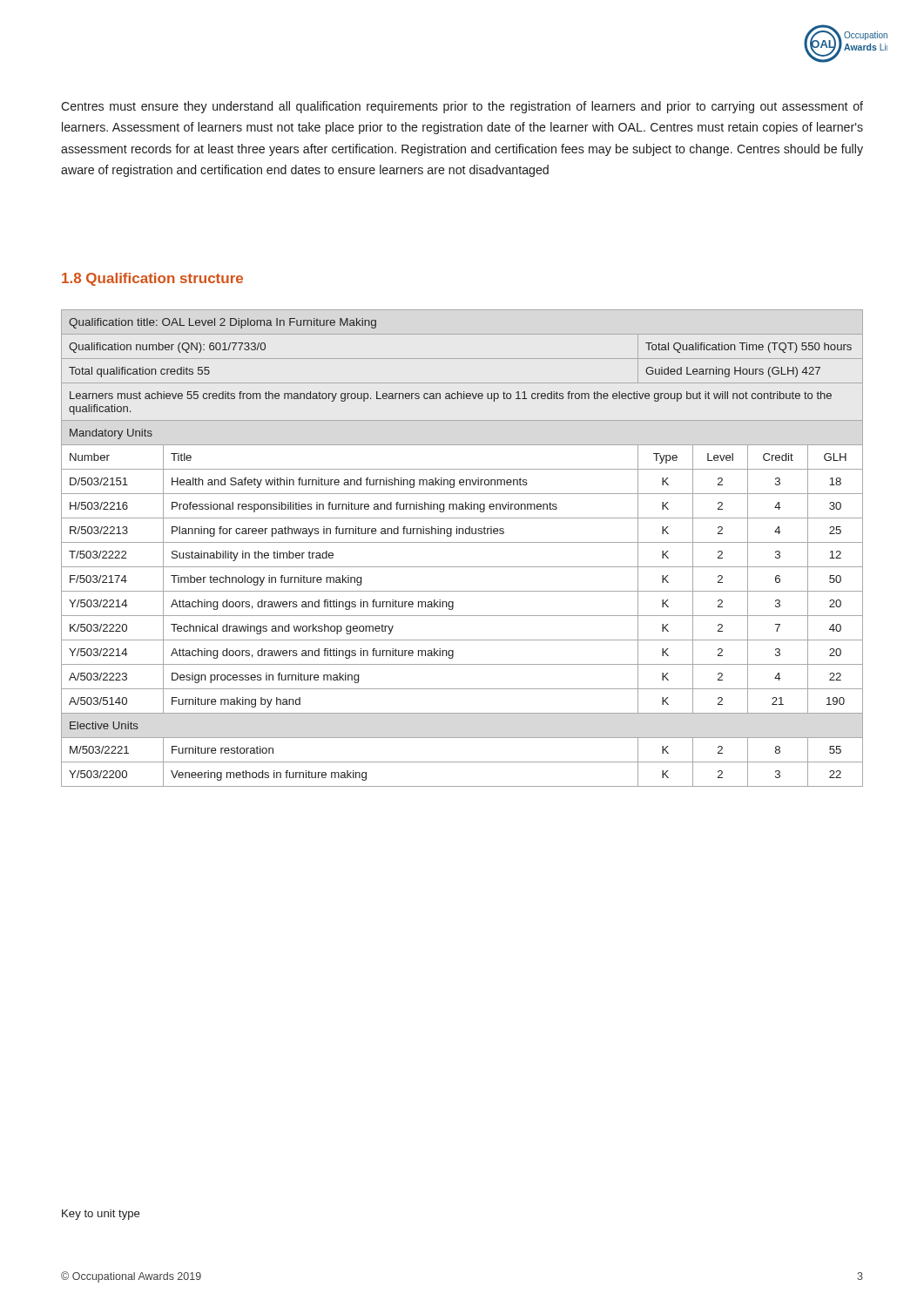924x1307 pixels.
Task: Point to "1.8 Qualification structure"
Action: pos(152,278)
